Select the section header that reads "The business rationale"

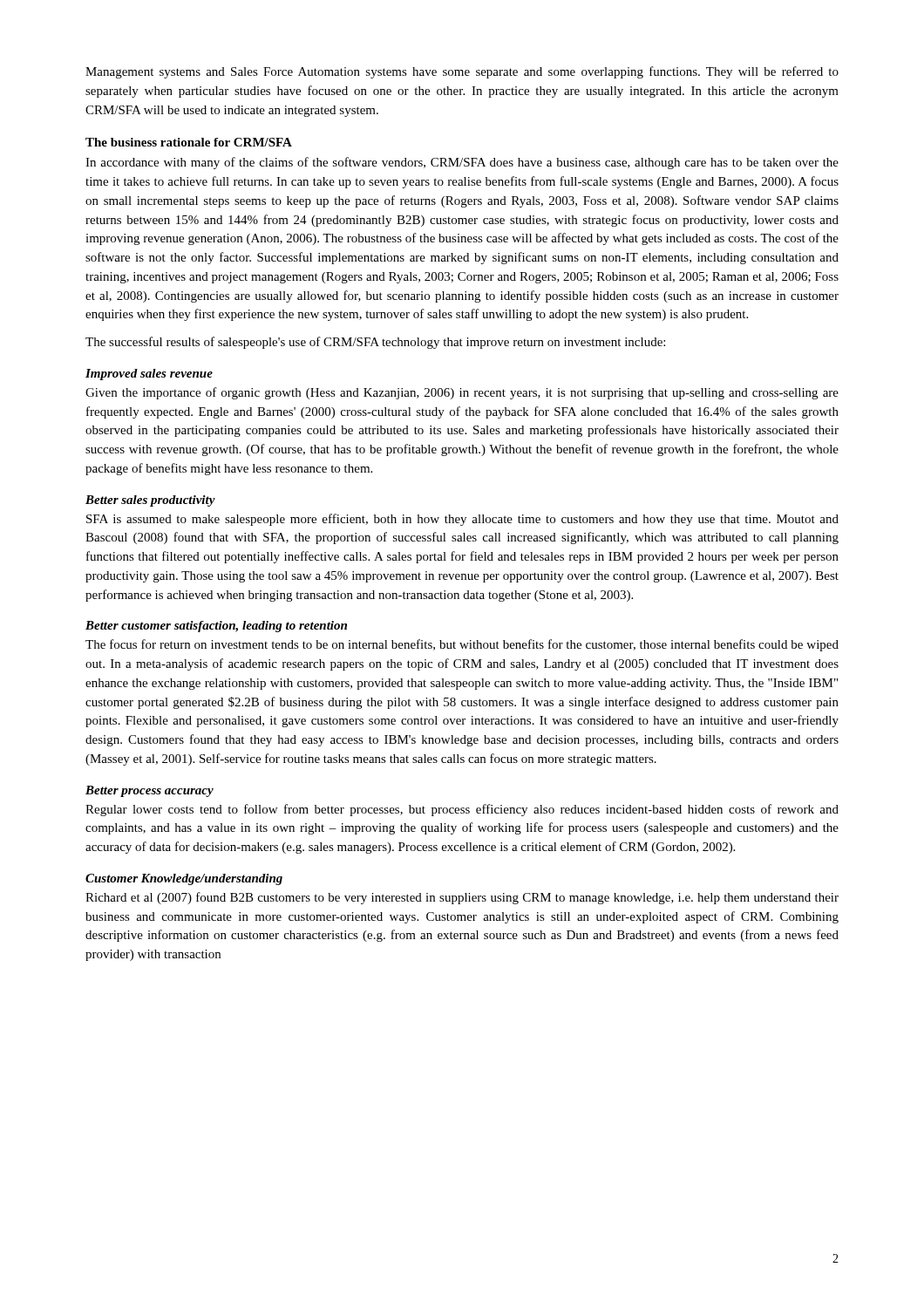189,142
